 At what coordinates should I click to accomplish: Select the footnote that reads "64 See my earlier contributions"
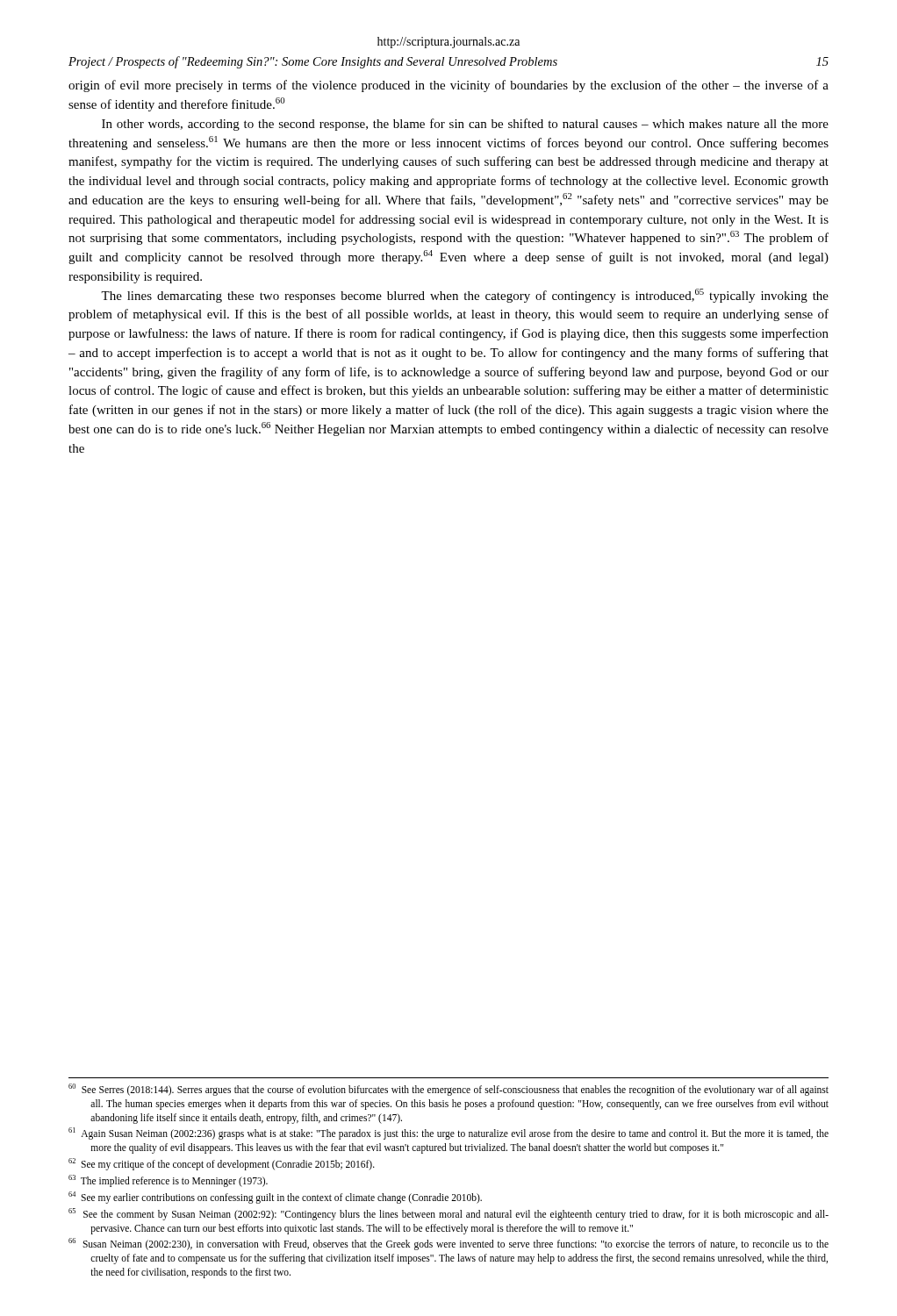[275, 1197]
